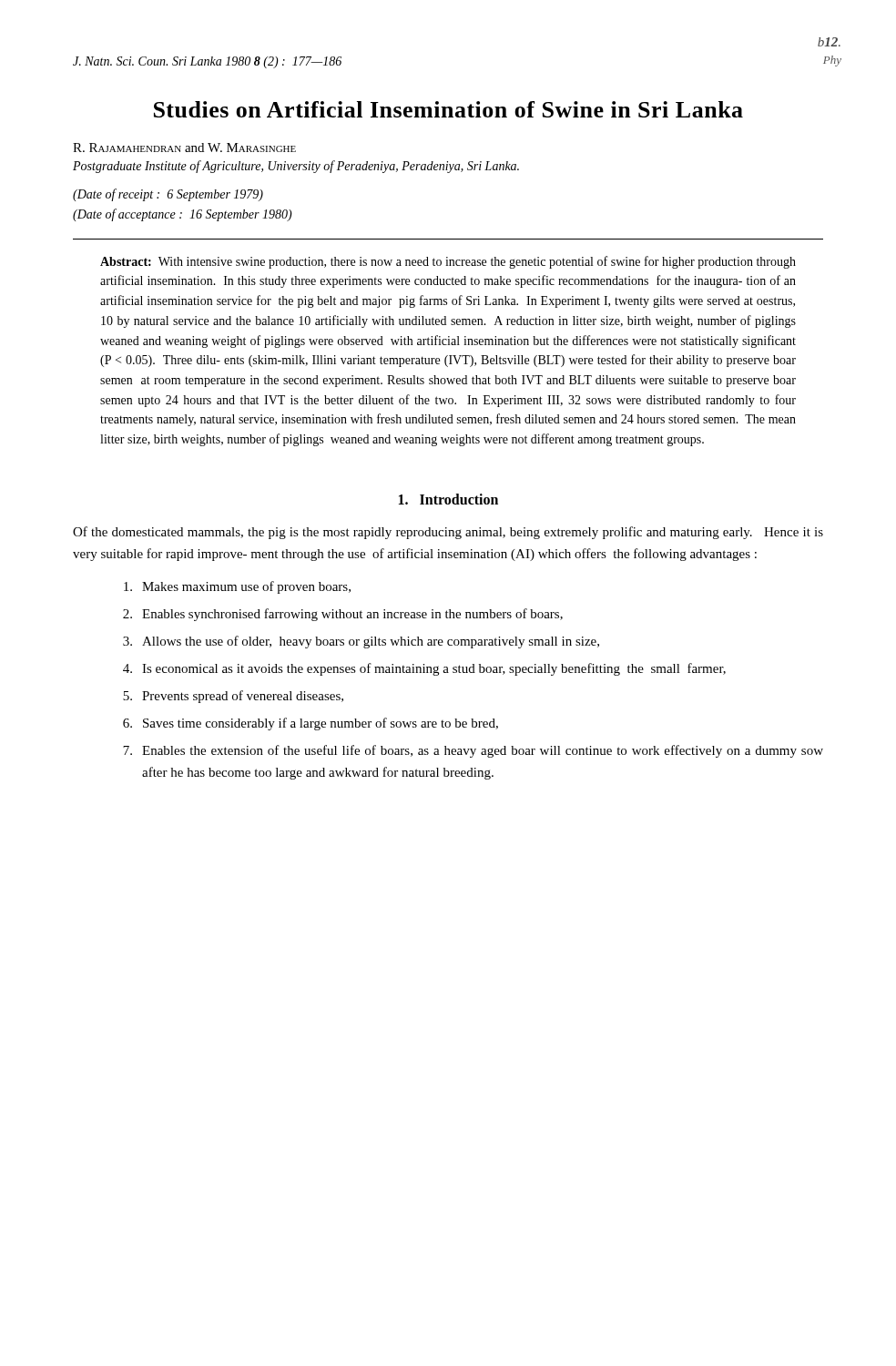Select the list item that says "4. Is economical as"
Viewport: 896px width, 1366px height.
click(462, 668)
